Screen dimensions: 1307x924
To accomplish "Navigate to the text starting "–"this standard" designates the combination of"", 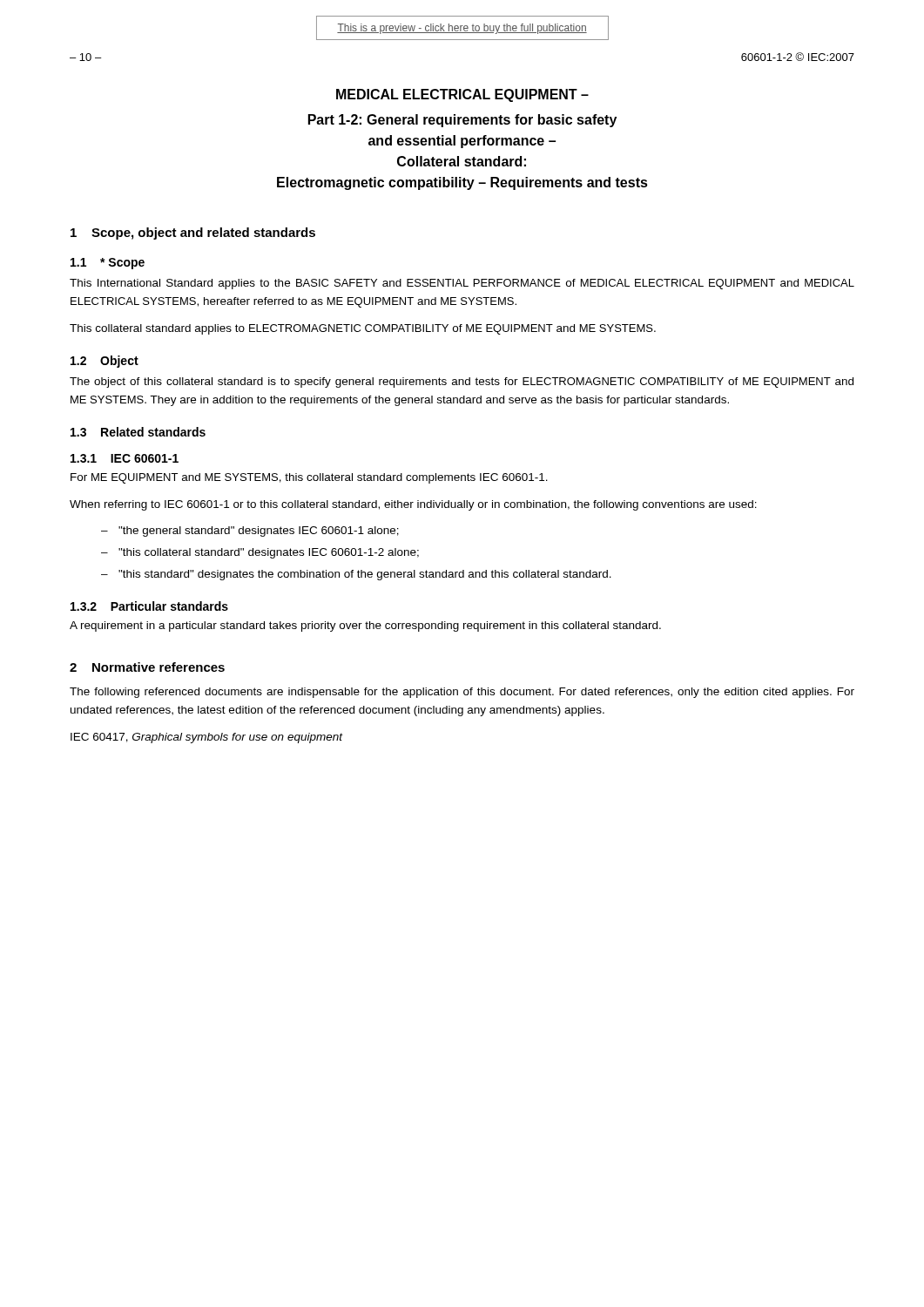I will (478, 575).
